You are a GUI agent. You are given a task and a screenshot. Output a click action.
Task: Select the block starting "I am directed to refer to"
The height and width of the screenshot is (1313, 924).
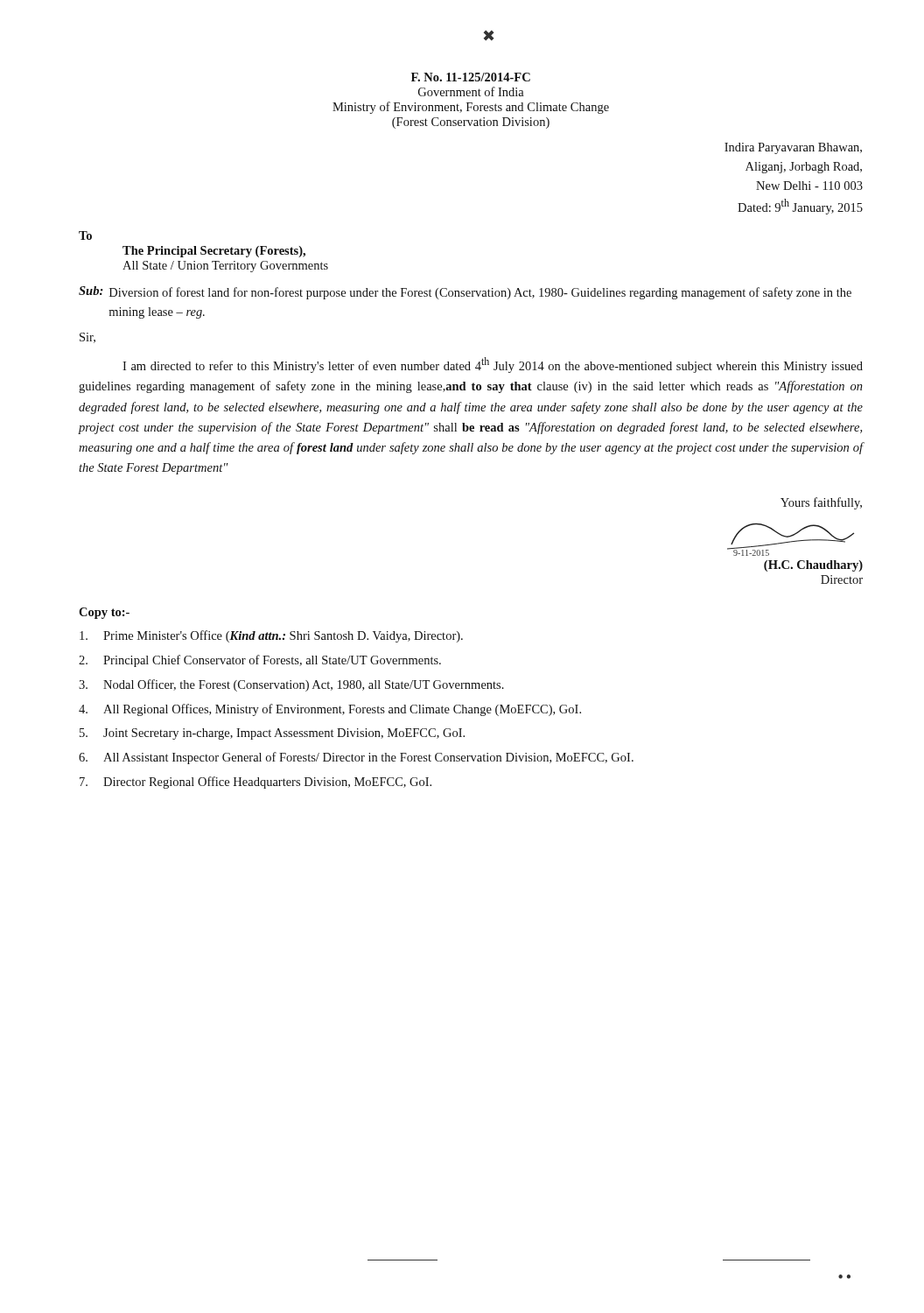click(471, 415)
